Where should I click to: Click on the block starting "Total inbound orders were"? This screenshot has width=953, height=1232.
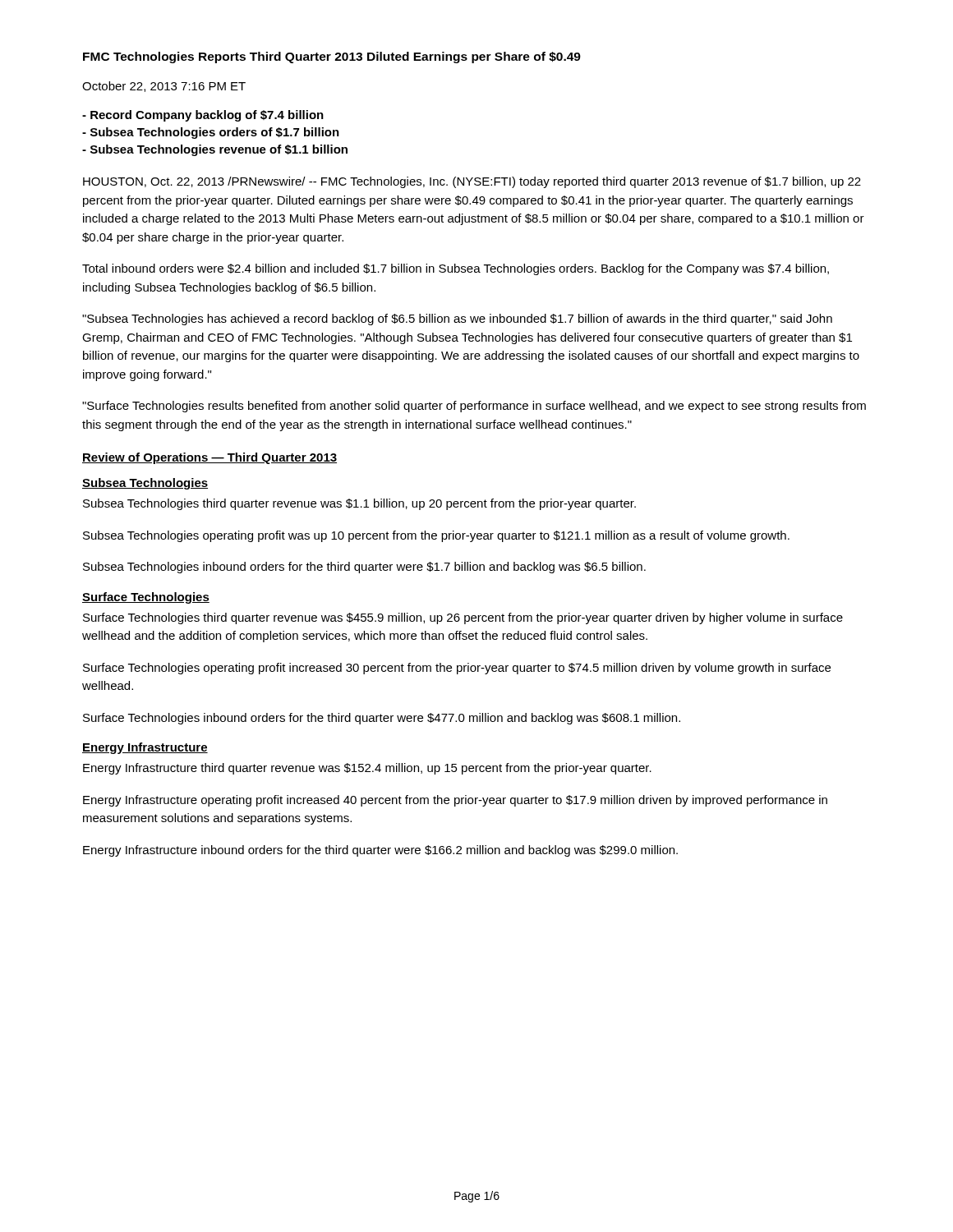(x=456, y=277)
